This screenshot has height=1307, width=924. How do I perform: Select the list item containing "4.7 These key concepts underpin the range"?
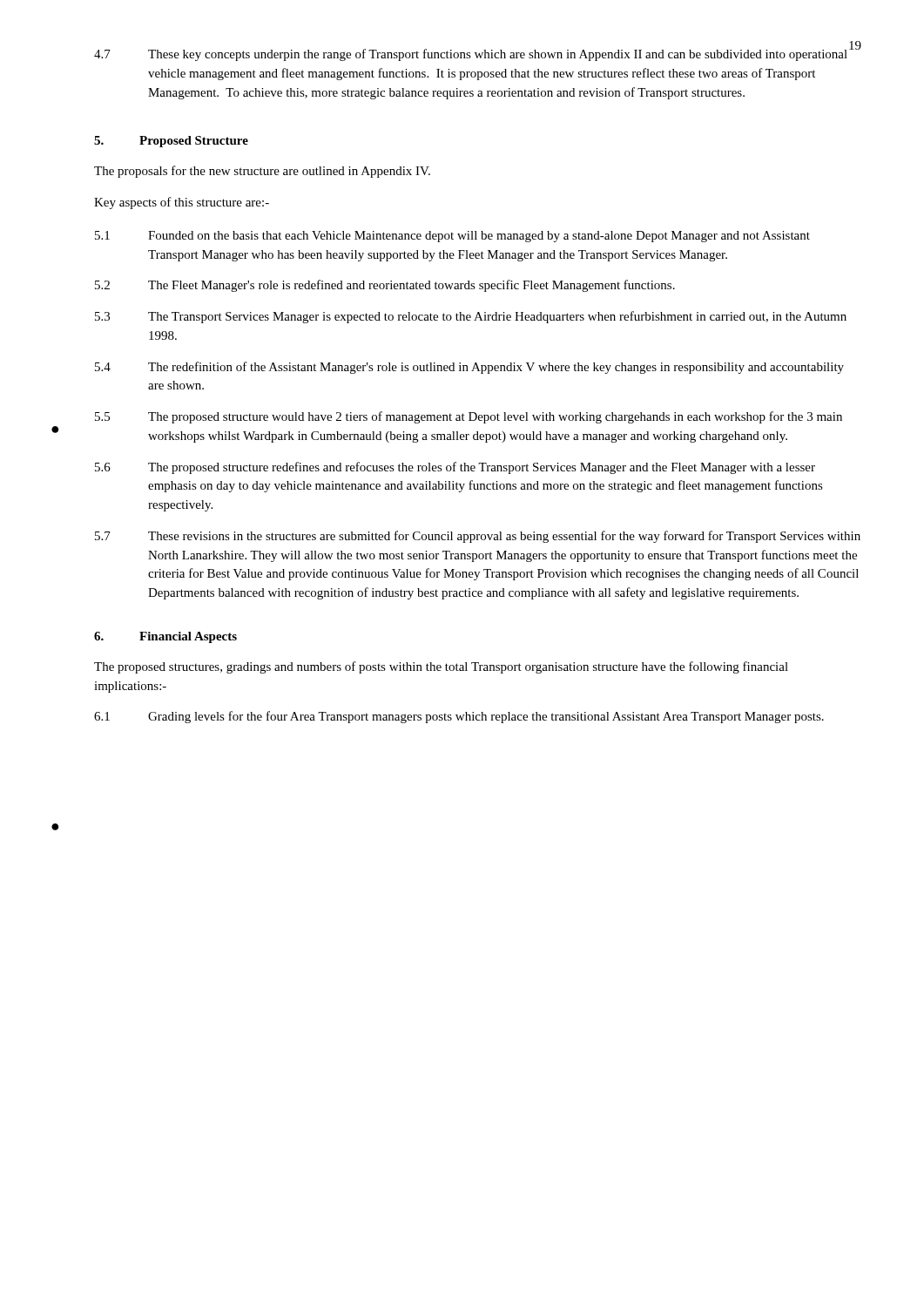[x=478, y=74]
